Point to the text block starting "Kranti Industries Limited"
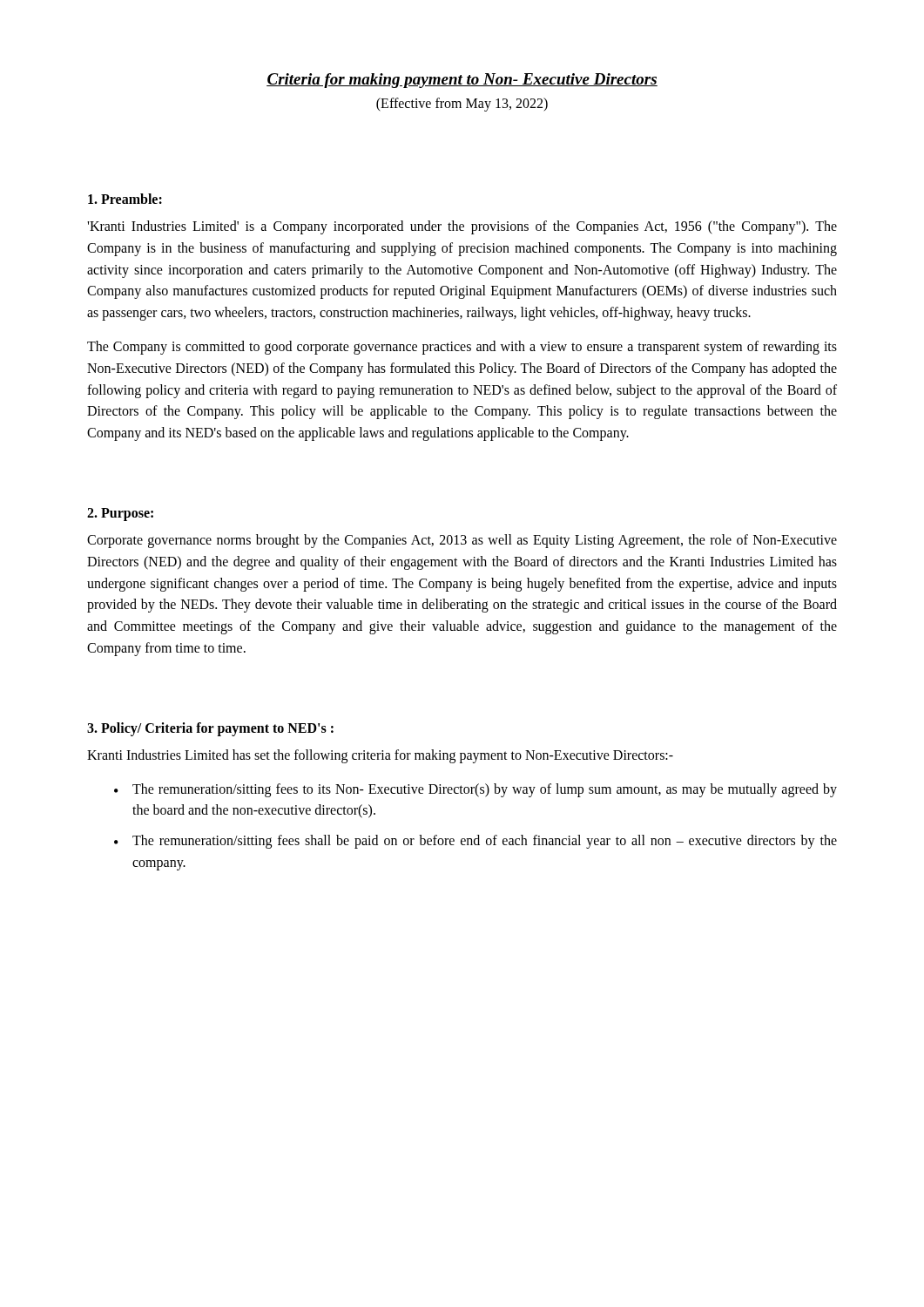 point(380,755)
